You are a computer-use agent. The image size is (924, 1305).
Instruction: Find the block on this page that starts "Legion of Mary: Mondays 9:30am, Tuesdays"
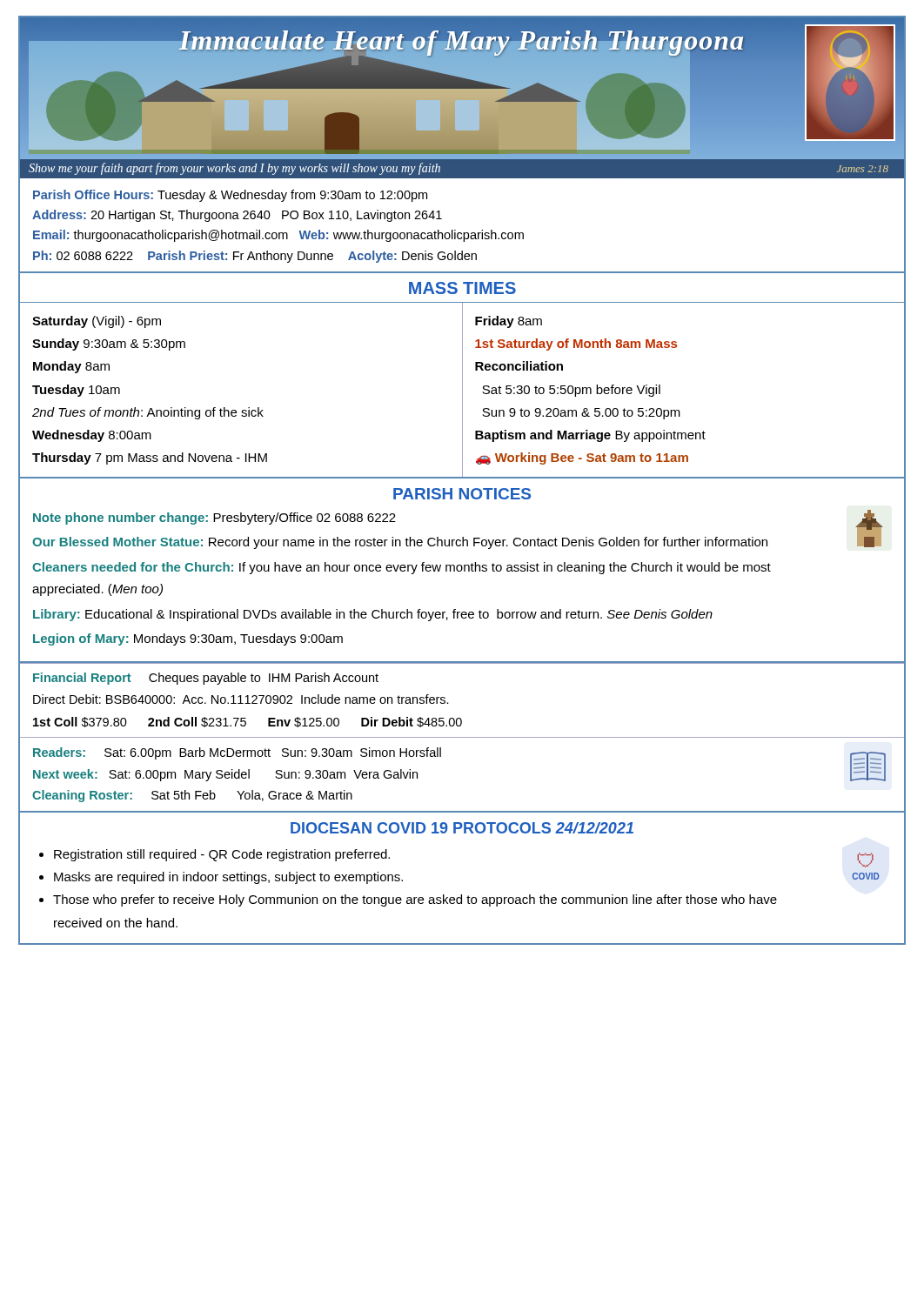pyautogui.click(x=188, y=638)
